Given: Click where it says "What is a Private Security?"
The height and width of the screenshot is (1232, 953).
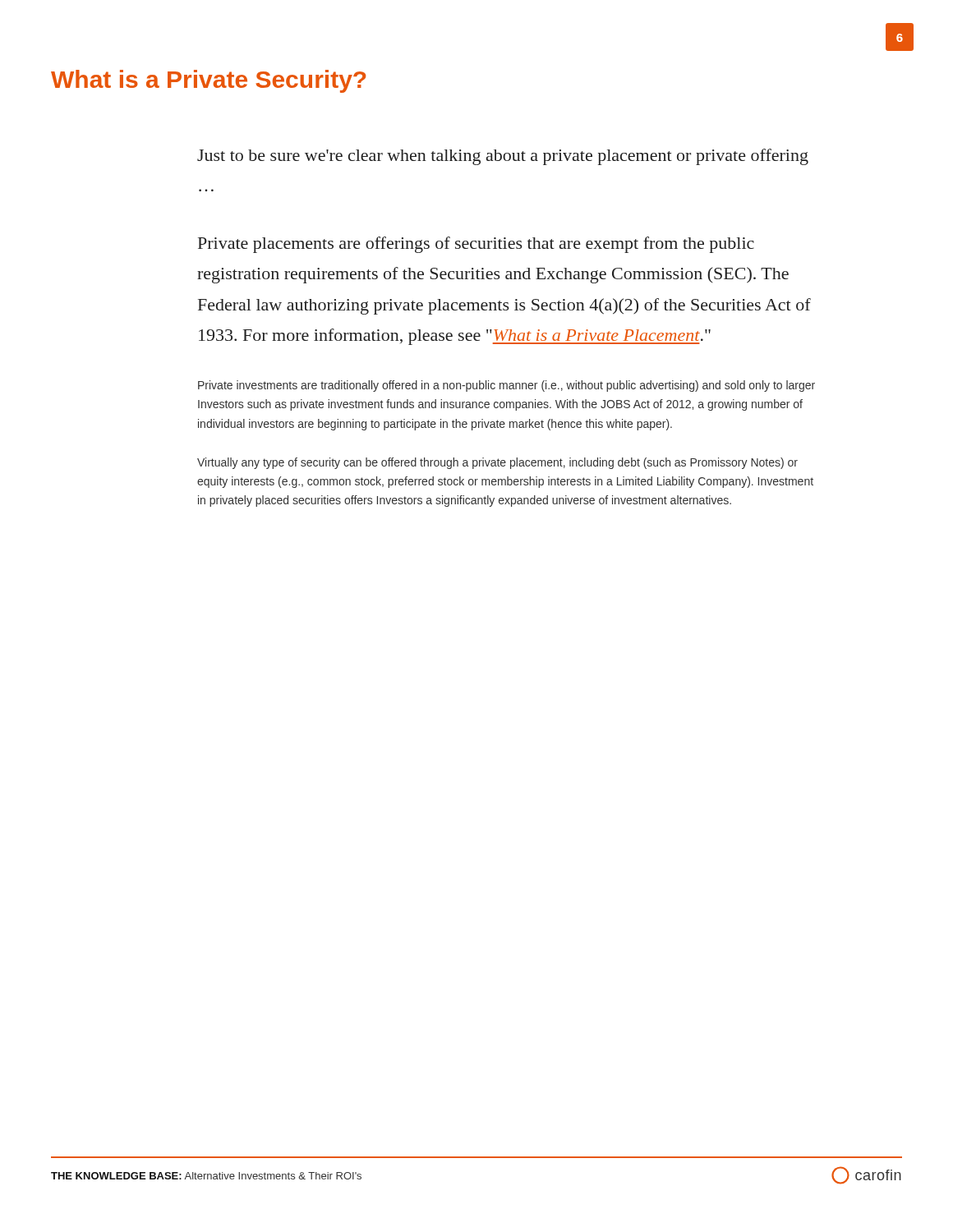Looking at the screenshot, I should coord(209,79).
